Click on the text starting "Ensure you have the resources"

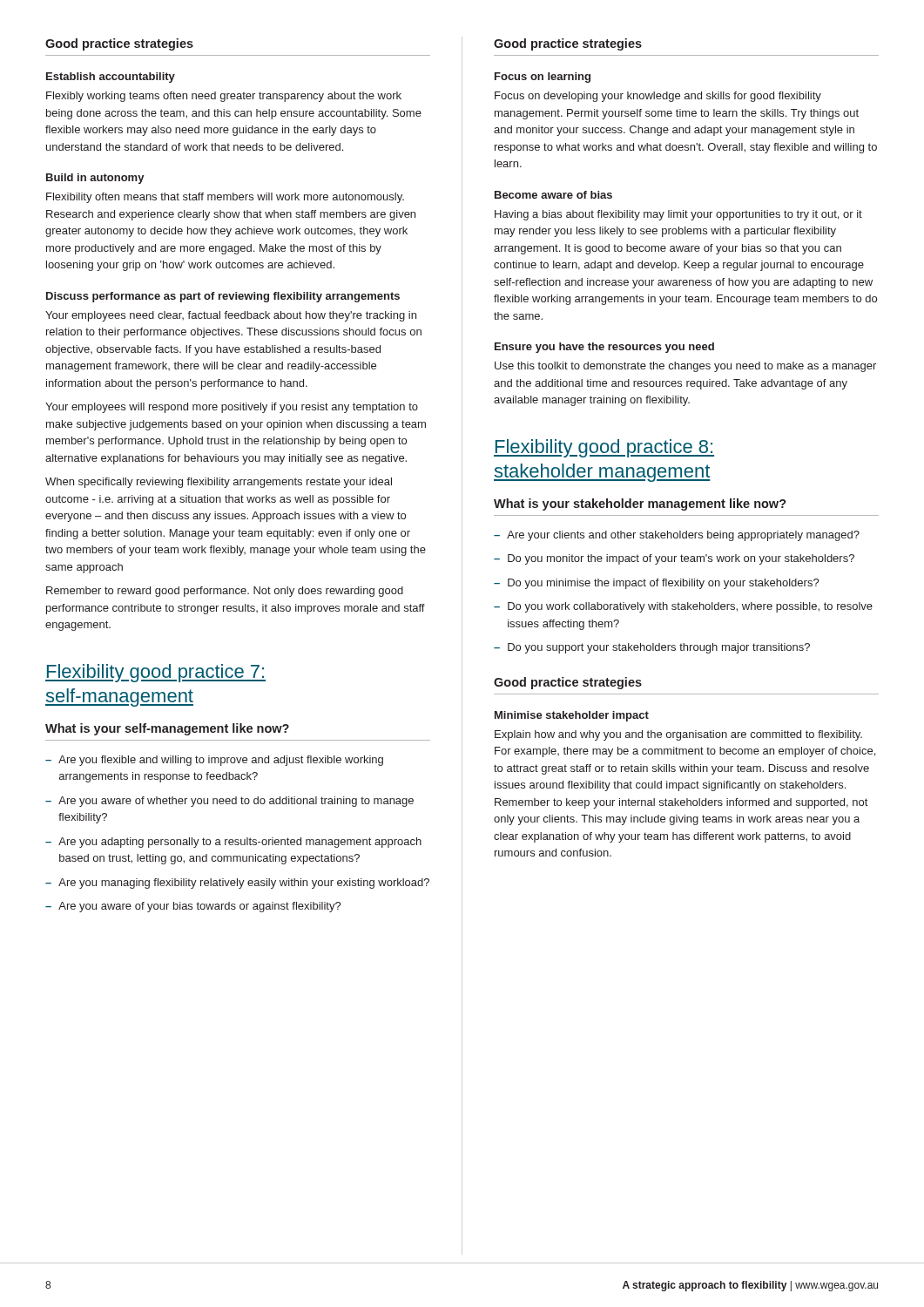click(x=604, y=346)
